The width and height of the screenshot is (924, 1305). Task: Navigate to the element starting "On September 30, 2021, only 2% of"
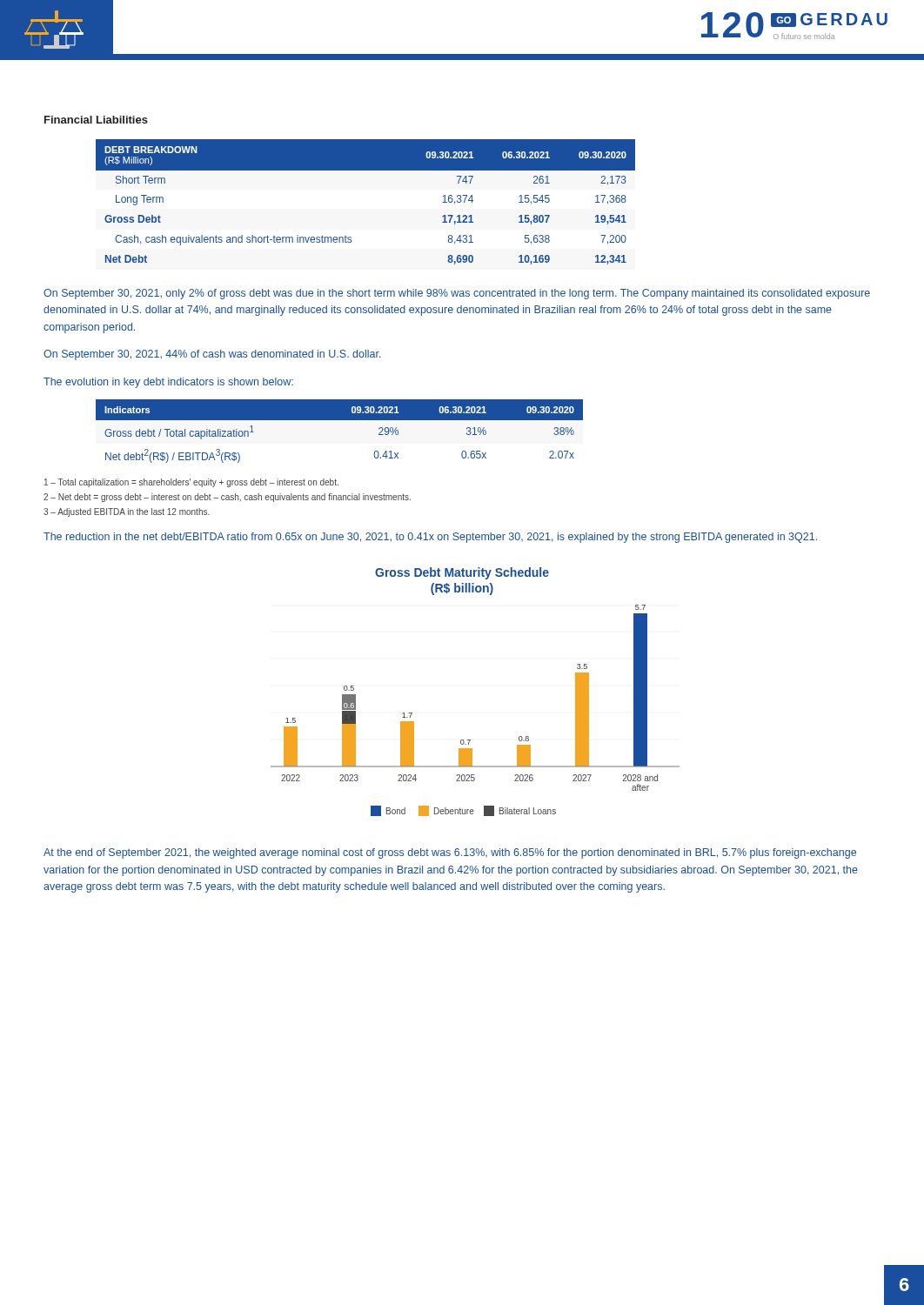click(x=457, y=310)
